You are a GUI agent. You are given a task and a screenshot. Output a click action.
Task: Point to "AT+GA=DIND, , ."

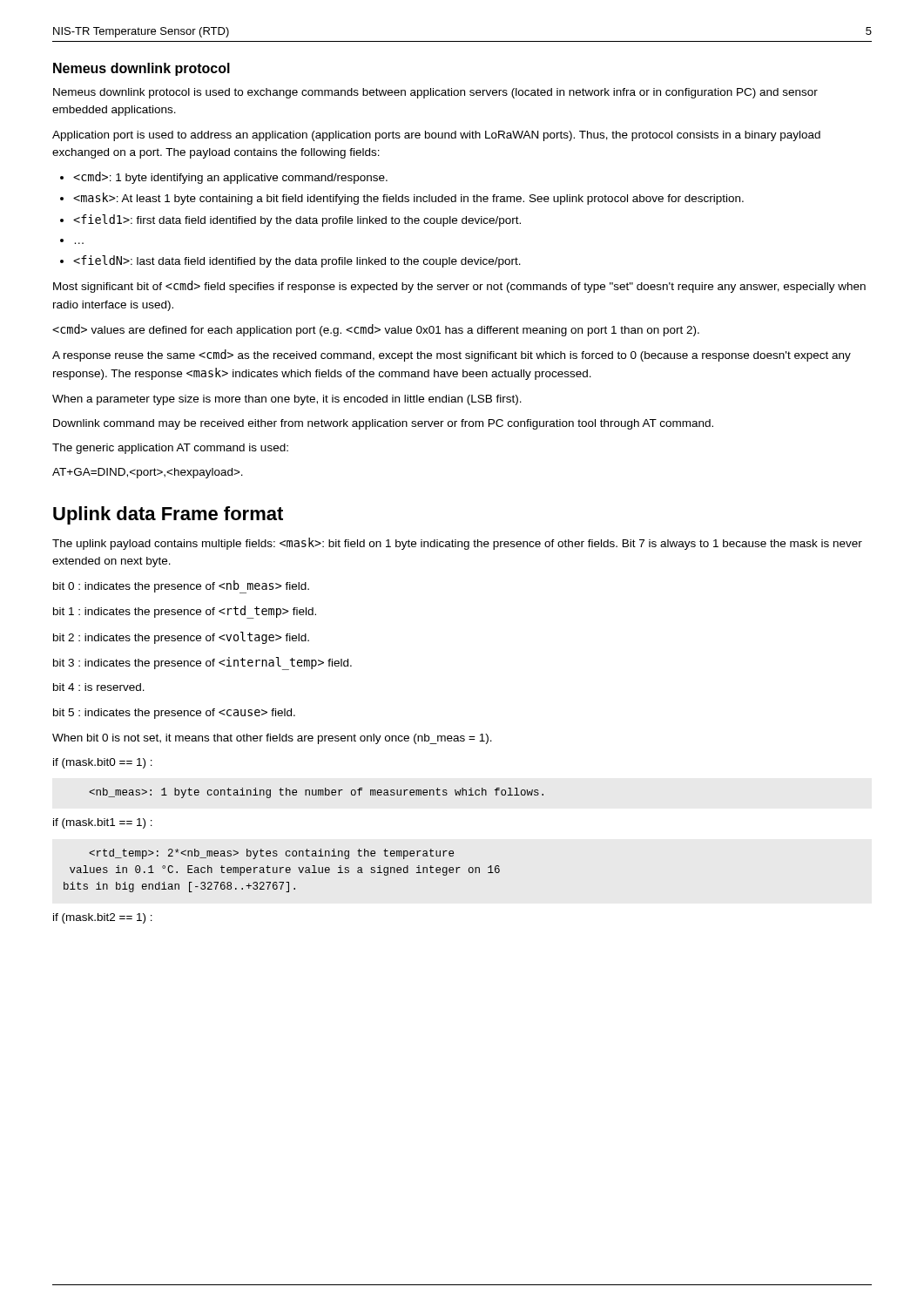coord(148,473)
